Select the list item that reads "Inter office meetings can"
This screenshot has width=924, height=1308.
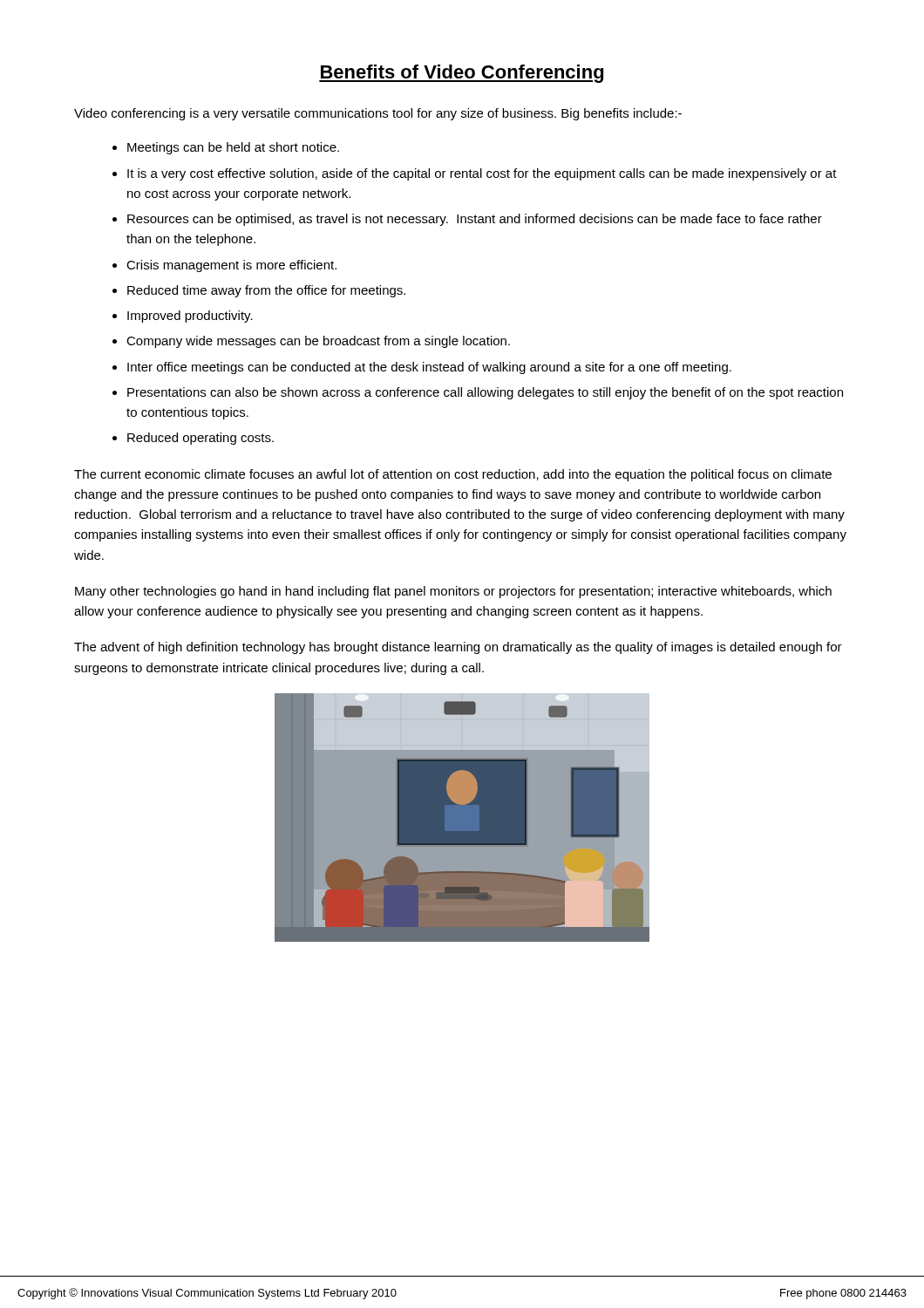[x=429, y=366]
